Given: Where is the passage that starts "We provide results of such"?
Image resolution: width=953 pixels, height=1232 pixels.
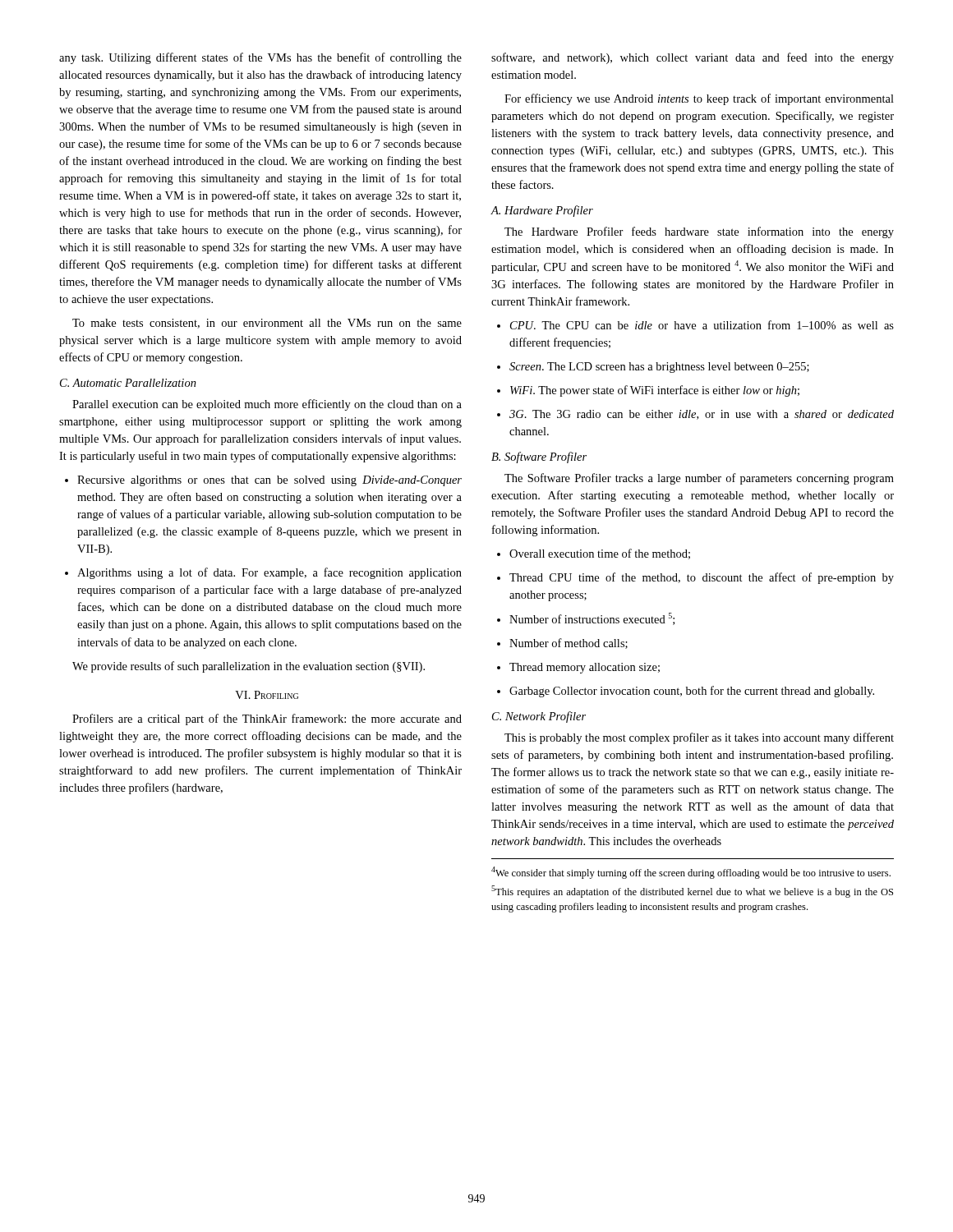Looking at the screenshot, I should (x=260, y=666).
